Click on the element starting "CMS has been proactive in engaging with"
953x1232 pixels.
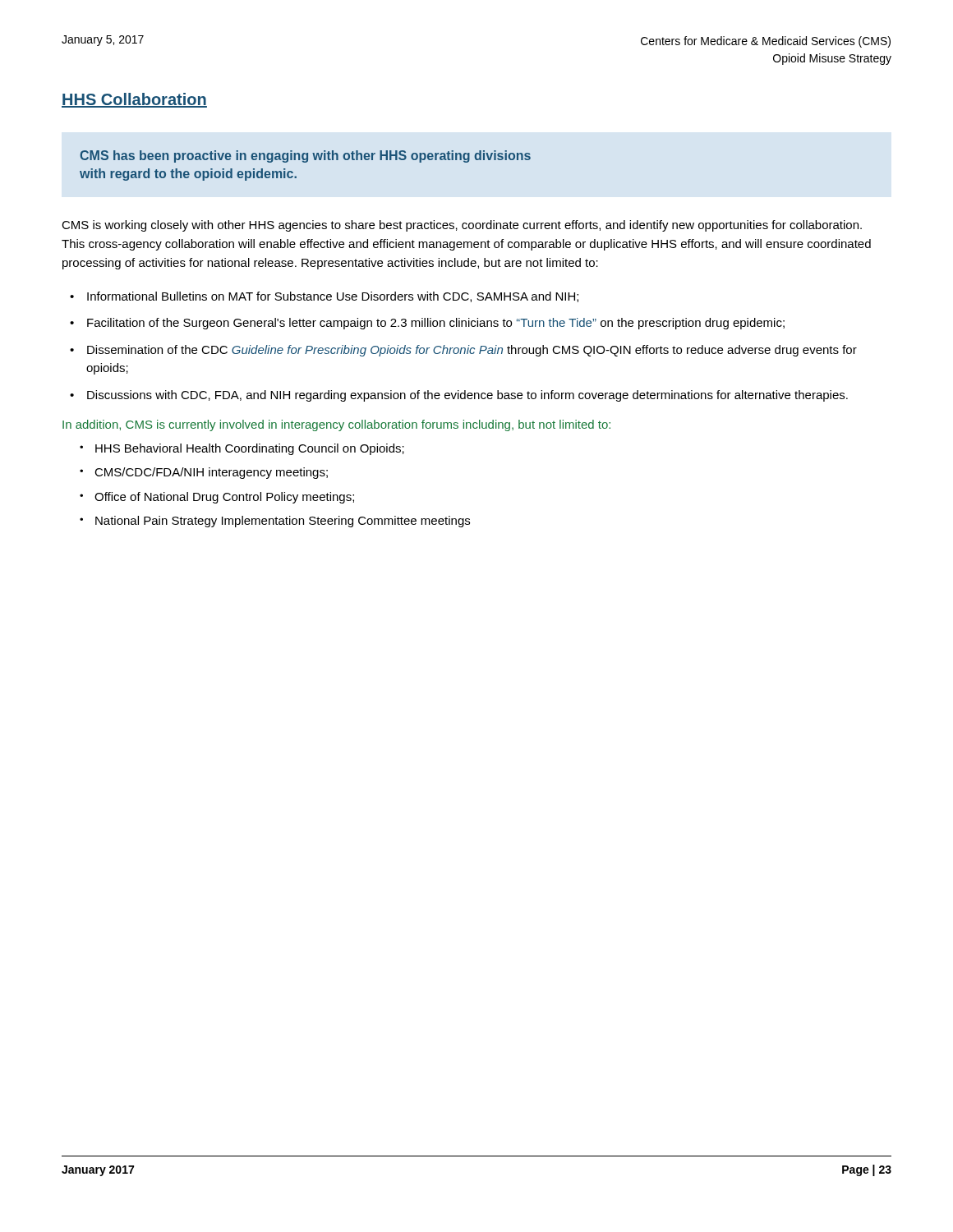coord(305,165)
